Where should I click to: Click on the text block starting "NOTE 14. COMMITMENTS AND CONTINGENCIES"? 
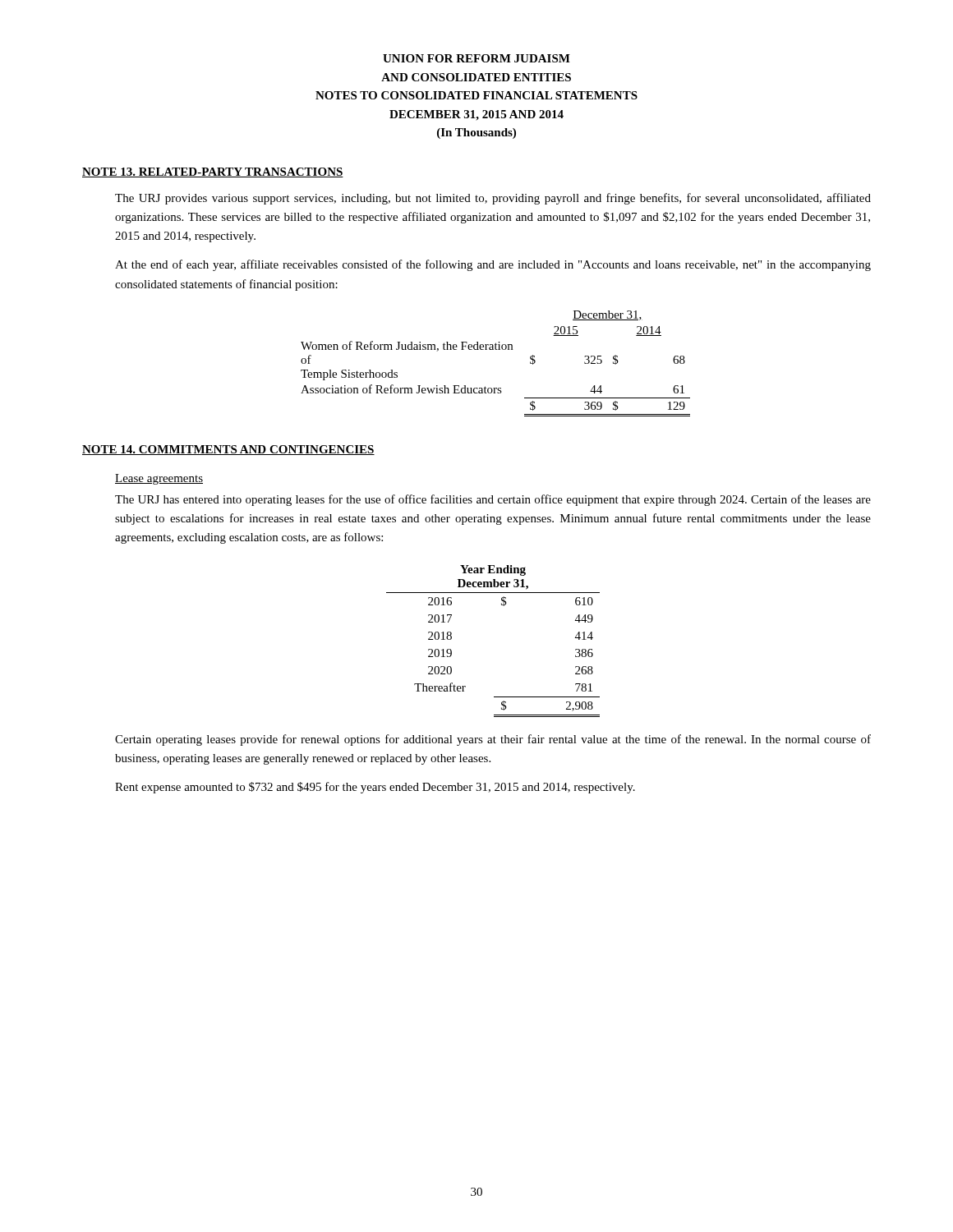pyautogui.click(x=228, y=449)
